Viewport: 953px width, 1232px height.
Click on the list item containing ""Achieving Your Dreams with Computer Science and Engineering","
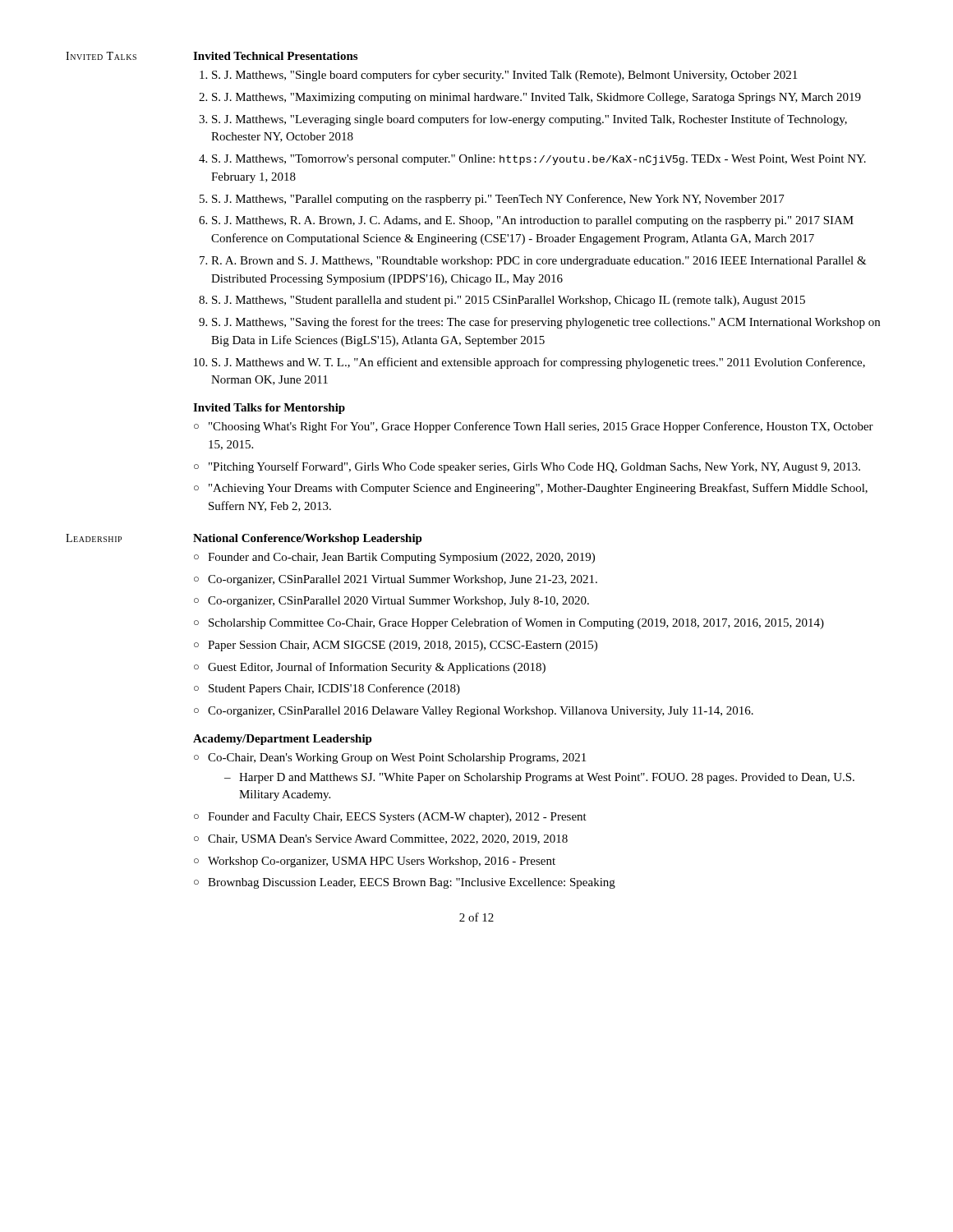click(538, 497)
